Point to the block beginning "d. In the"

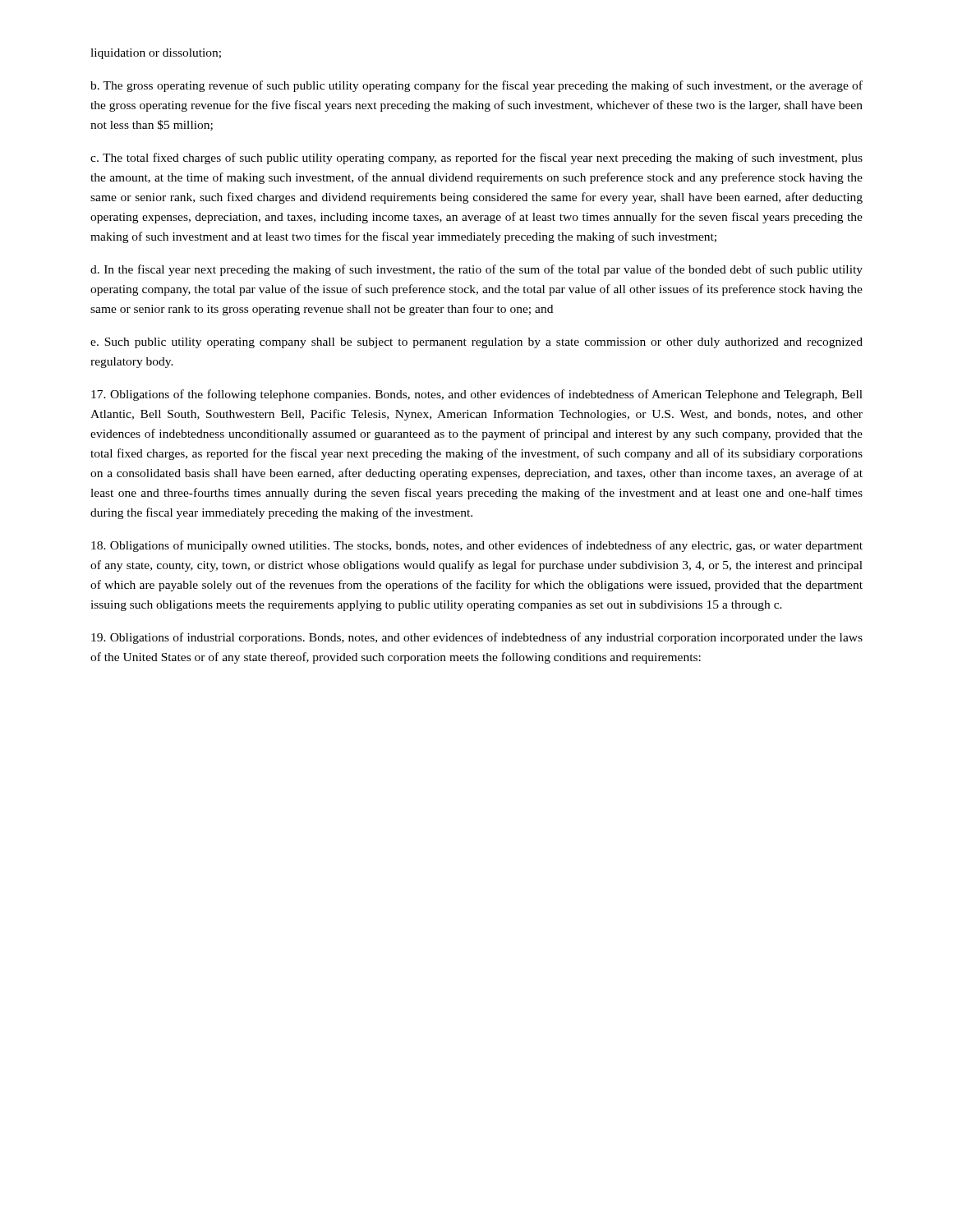[476, 289]
